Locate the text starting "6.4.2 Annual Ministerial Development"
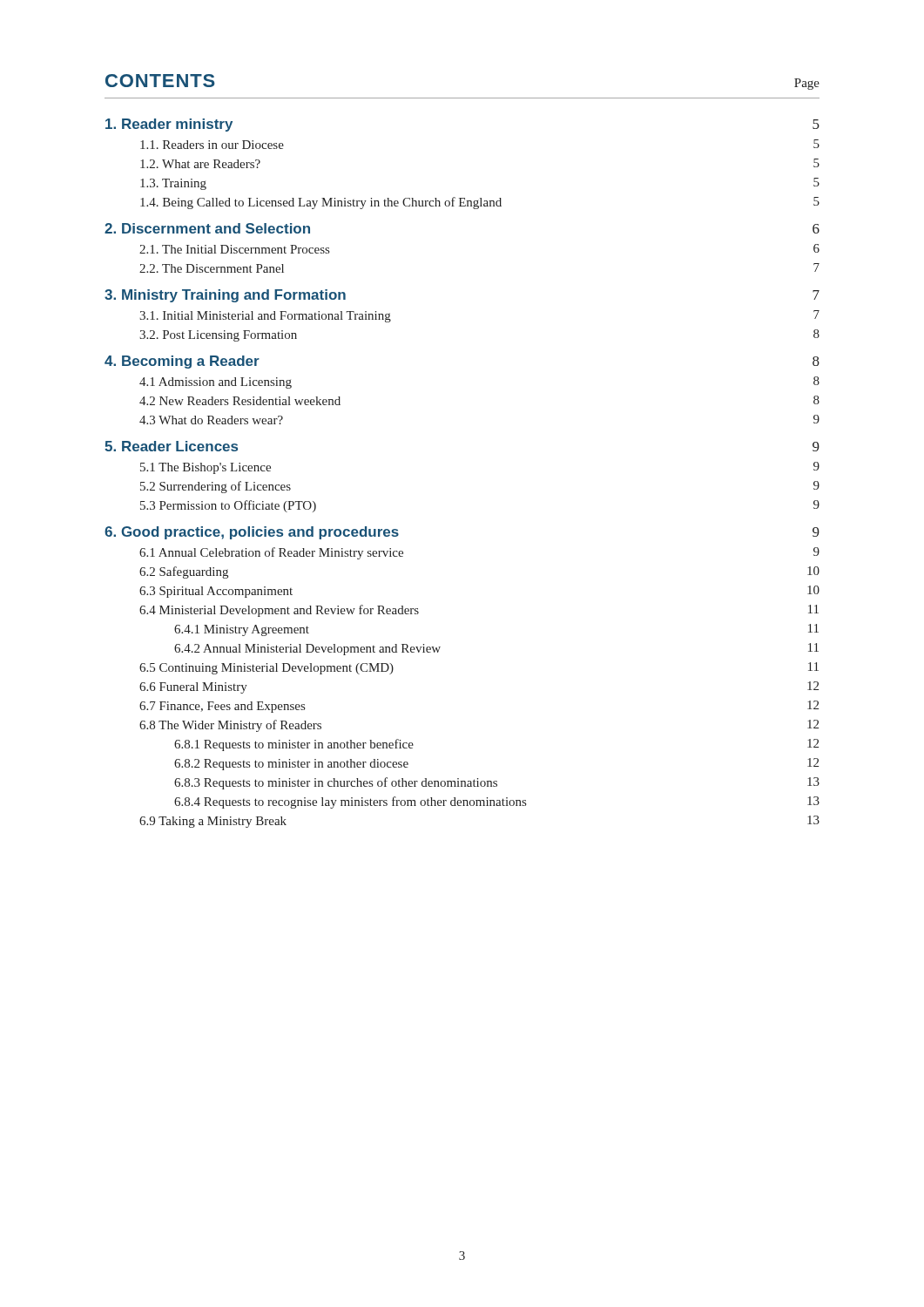This screenshot has width=924, height=1307. pyautogui.click(x=308, y=649)
